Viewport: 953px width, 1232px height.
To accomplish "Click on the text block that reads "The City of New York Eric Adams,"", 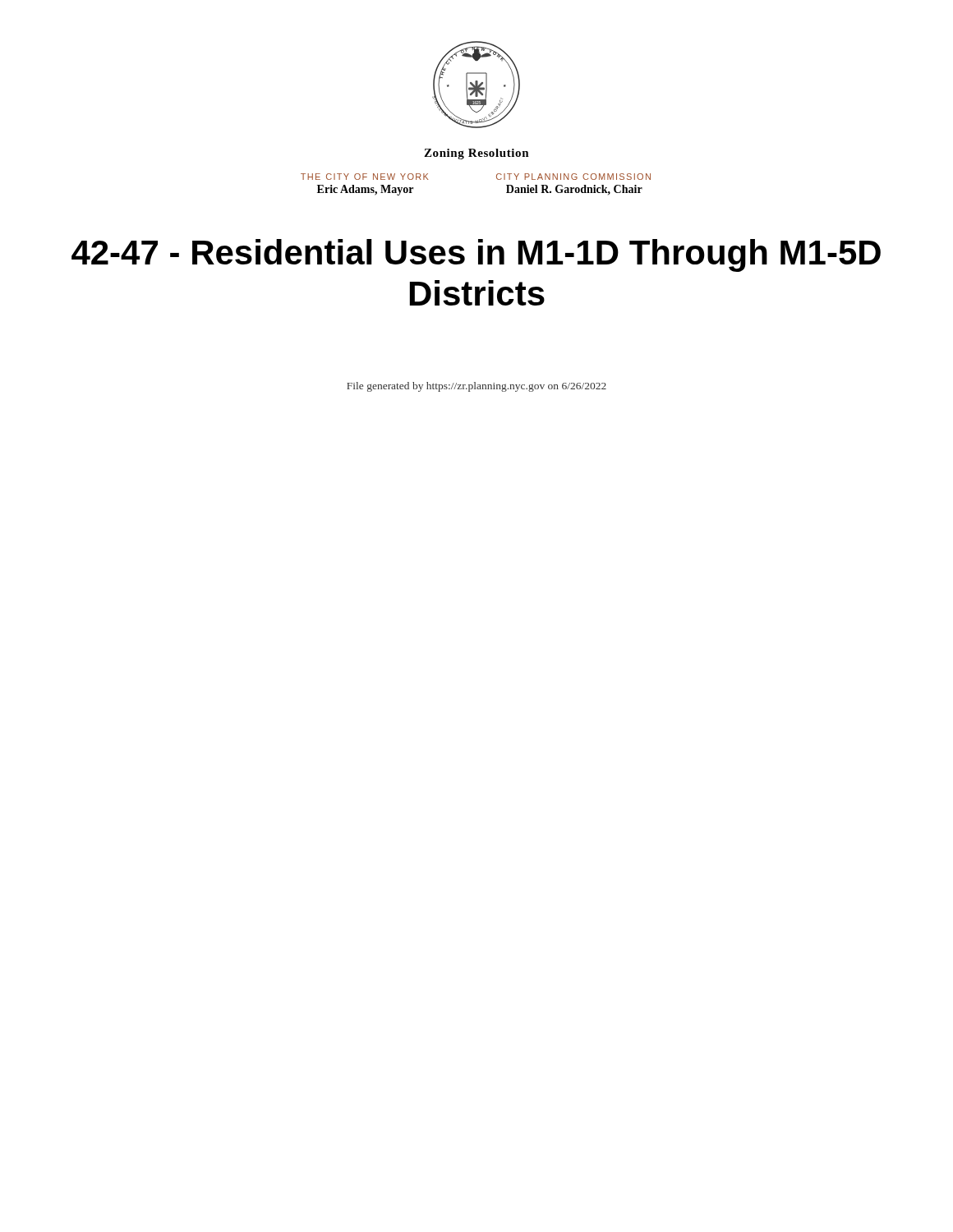I will 364,177.
